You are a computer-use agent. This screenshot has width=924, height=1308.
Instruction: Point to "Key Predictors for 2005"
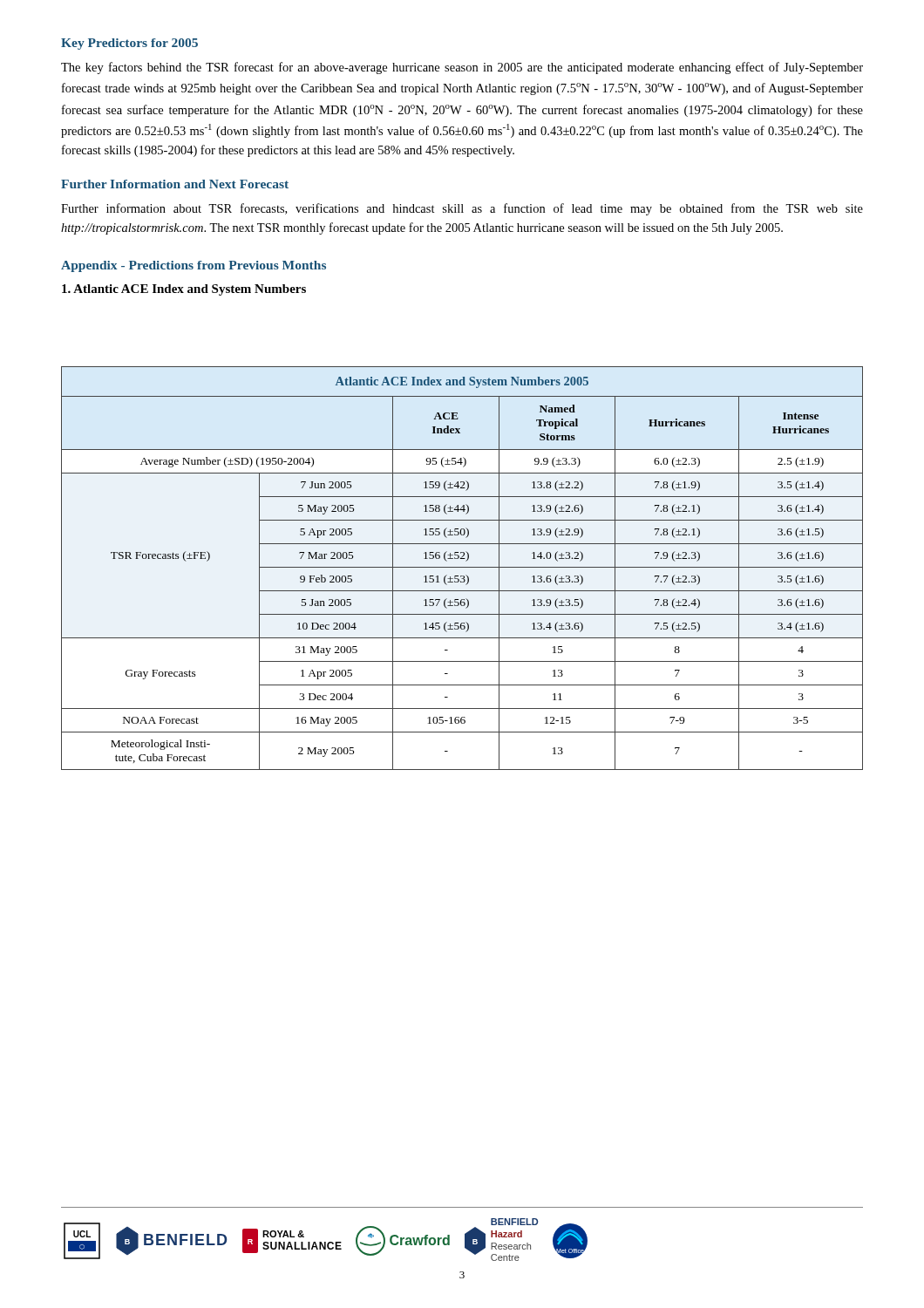pos(130,42)
